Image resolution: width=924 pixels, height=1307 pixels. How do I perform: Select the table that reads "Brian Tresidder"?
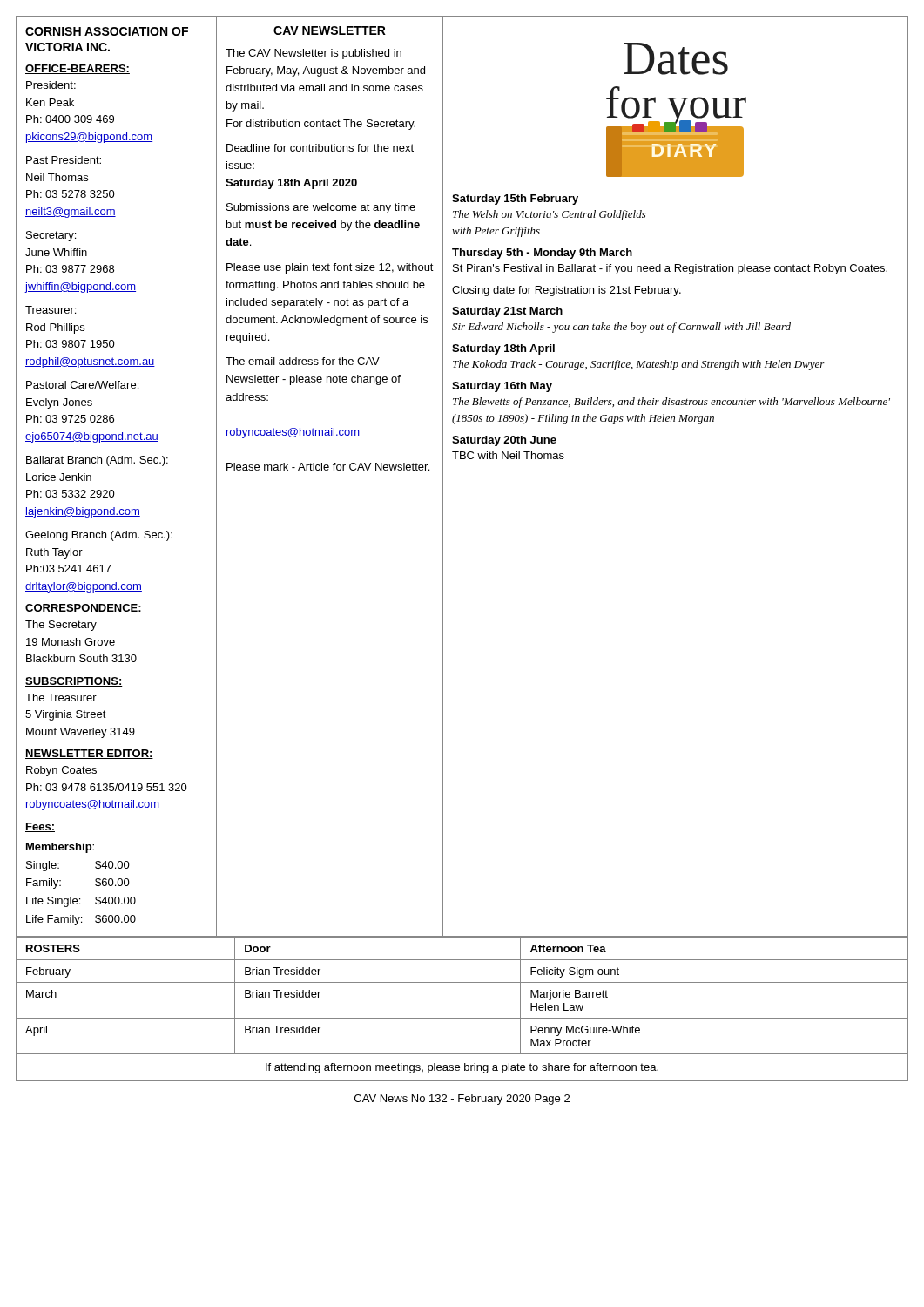click(462, 995)
